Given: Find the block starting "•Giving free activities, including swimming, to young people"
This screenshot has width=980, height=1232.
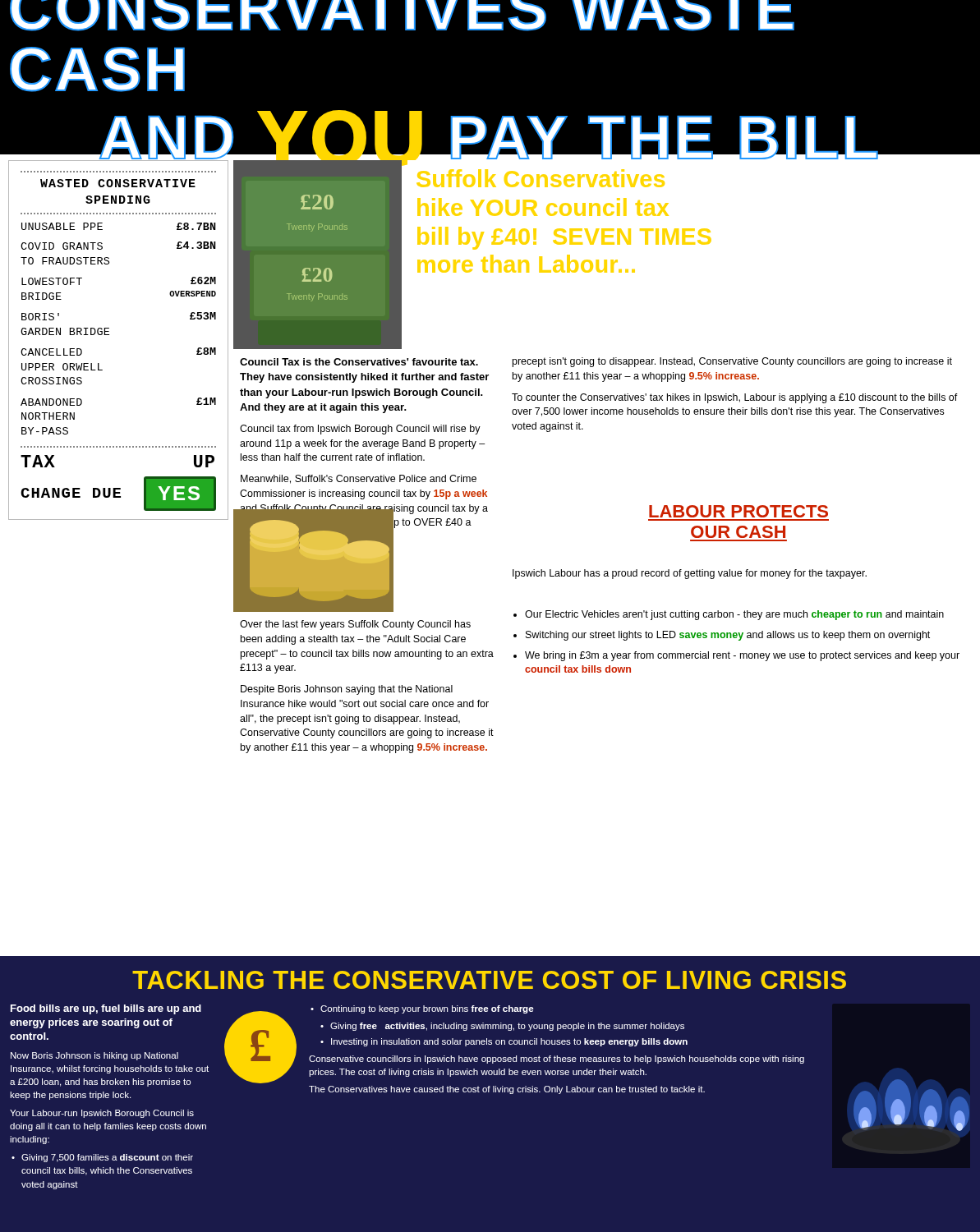Looking at the screenshot, I should [502, 1026].
